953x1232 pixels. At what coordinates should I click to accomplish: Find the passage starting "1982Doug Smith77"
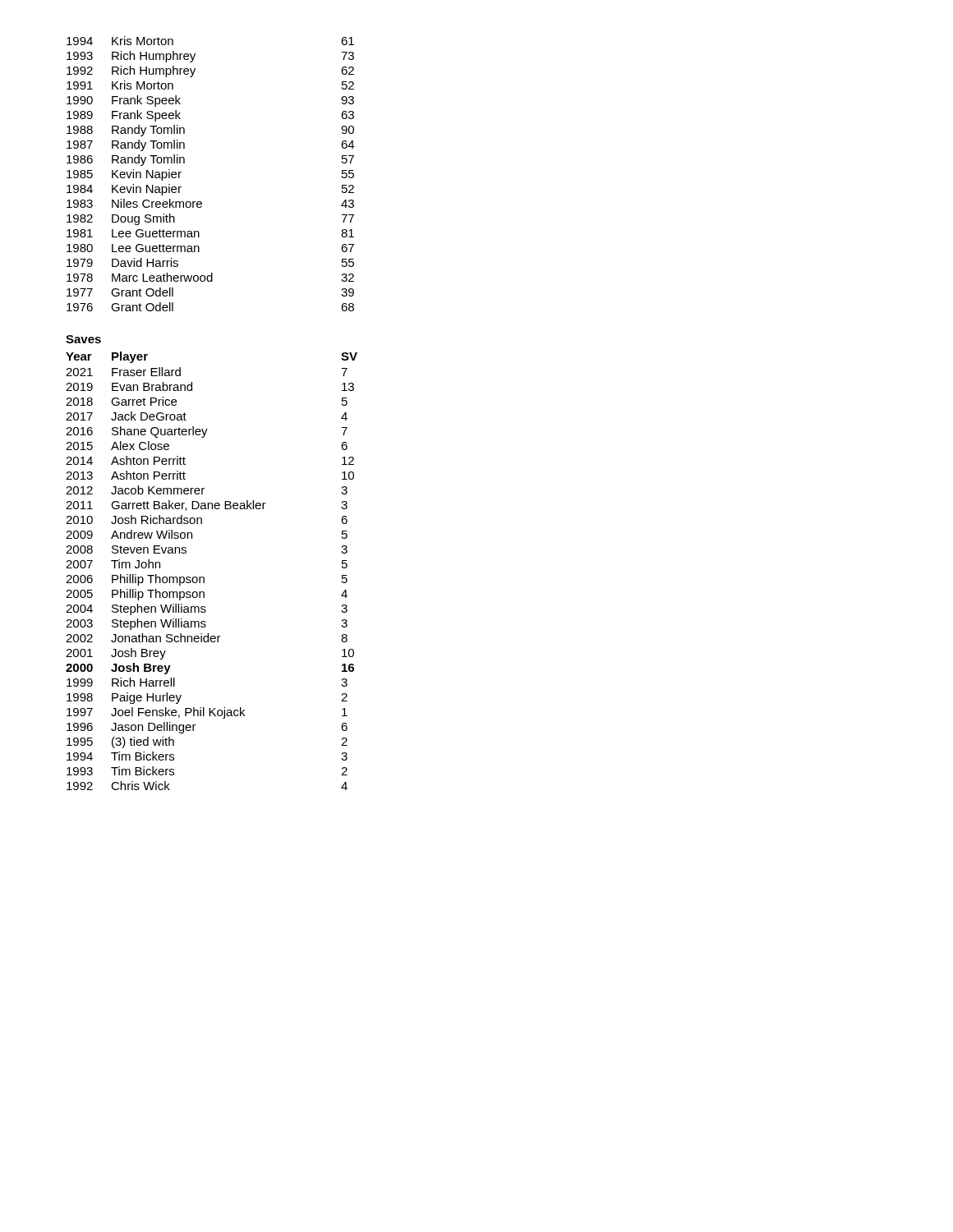click(76, 219)
